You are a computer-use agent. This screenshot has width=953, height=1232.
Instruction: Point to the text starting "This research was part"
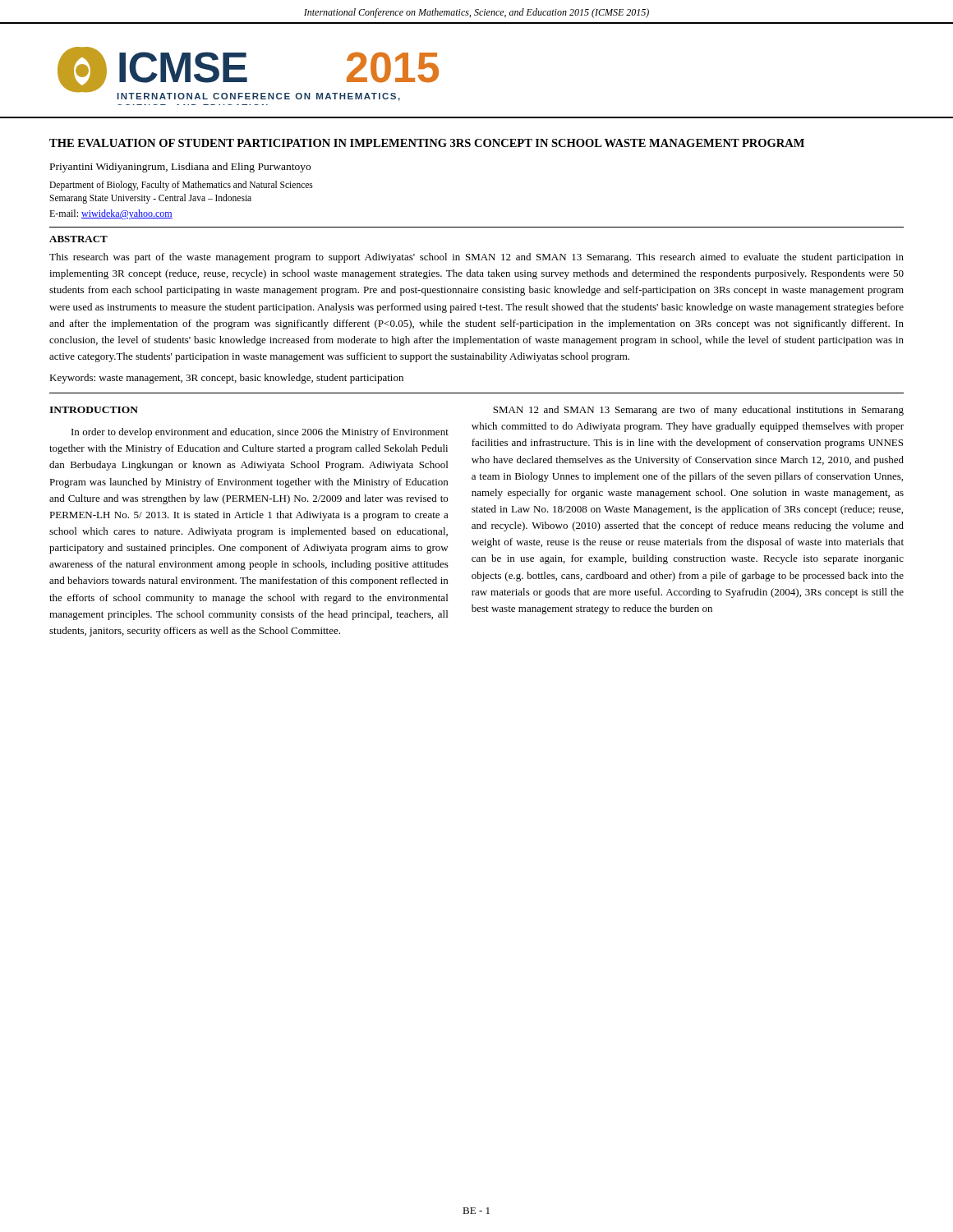tap(476, 306)
